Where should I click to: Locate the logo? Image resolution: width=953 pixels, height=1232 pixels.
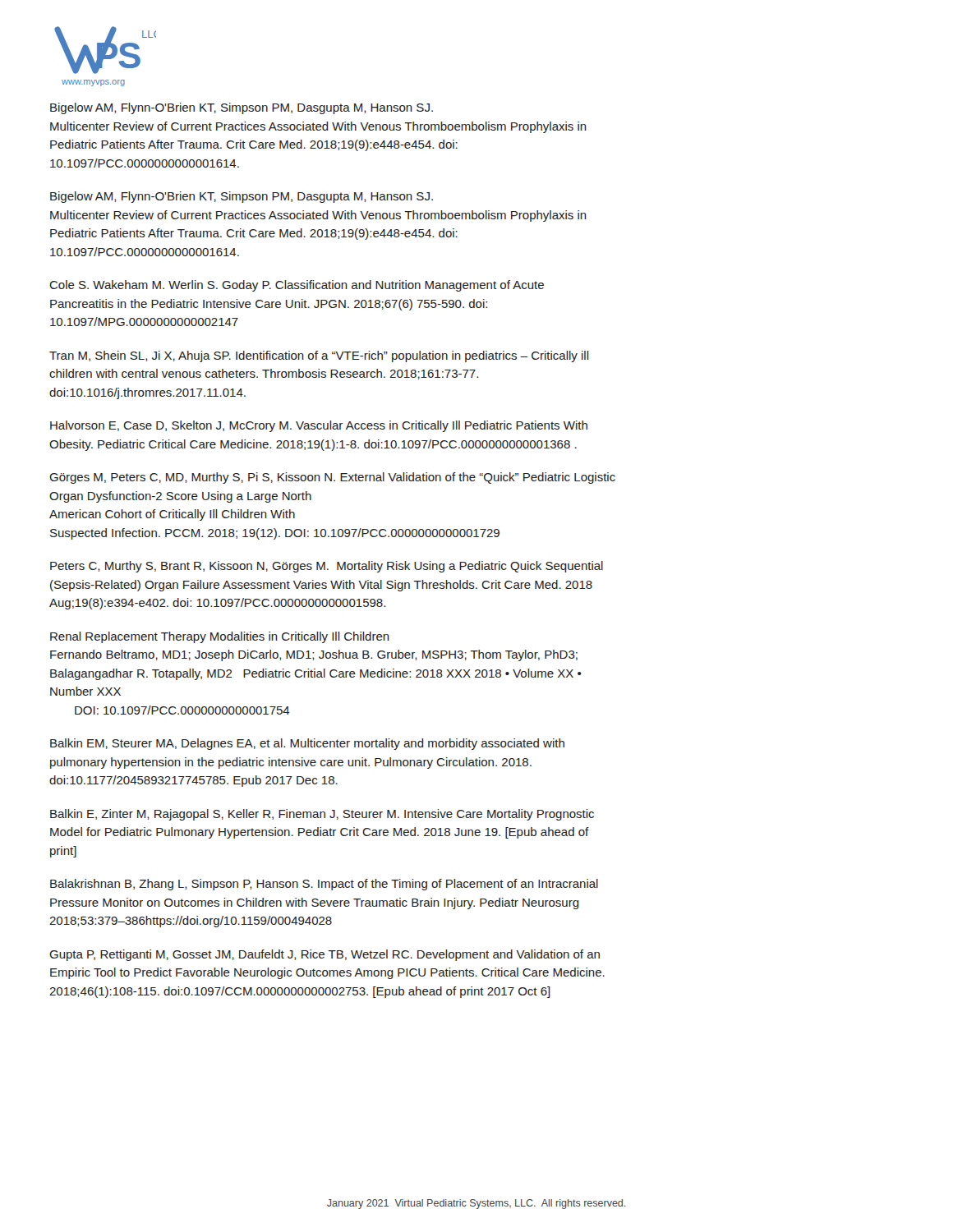click(107, 56)
